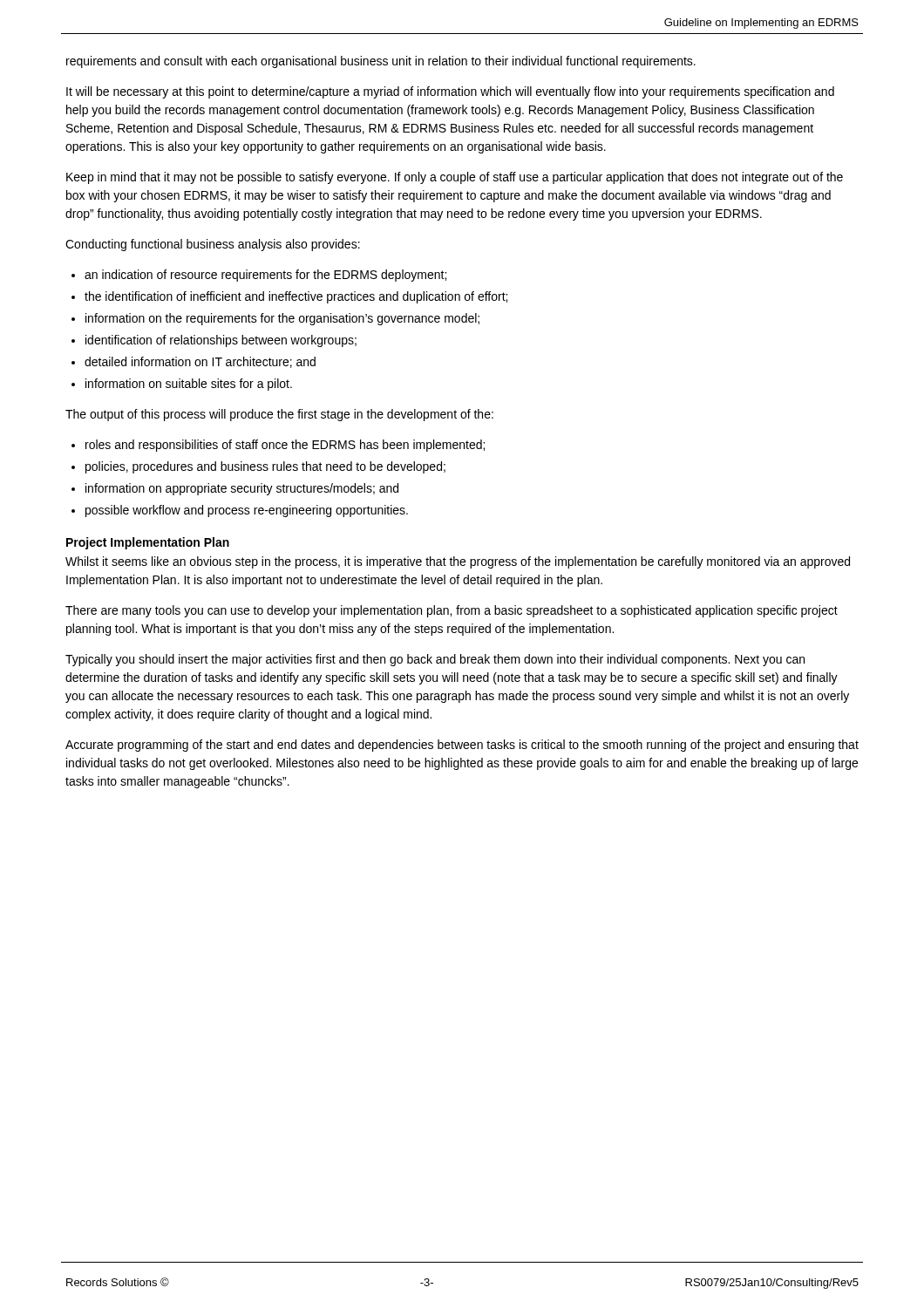The image size is (924, 1308).
Task: Find "information on suitable sites for a pilot." on this page
Action: click(189, 384)
